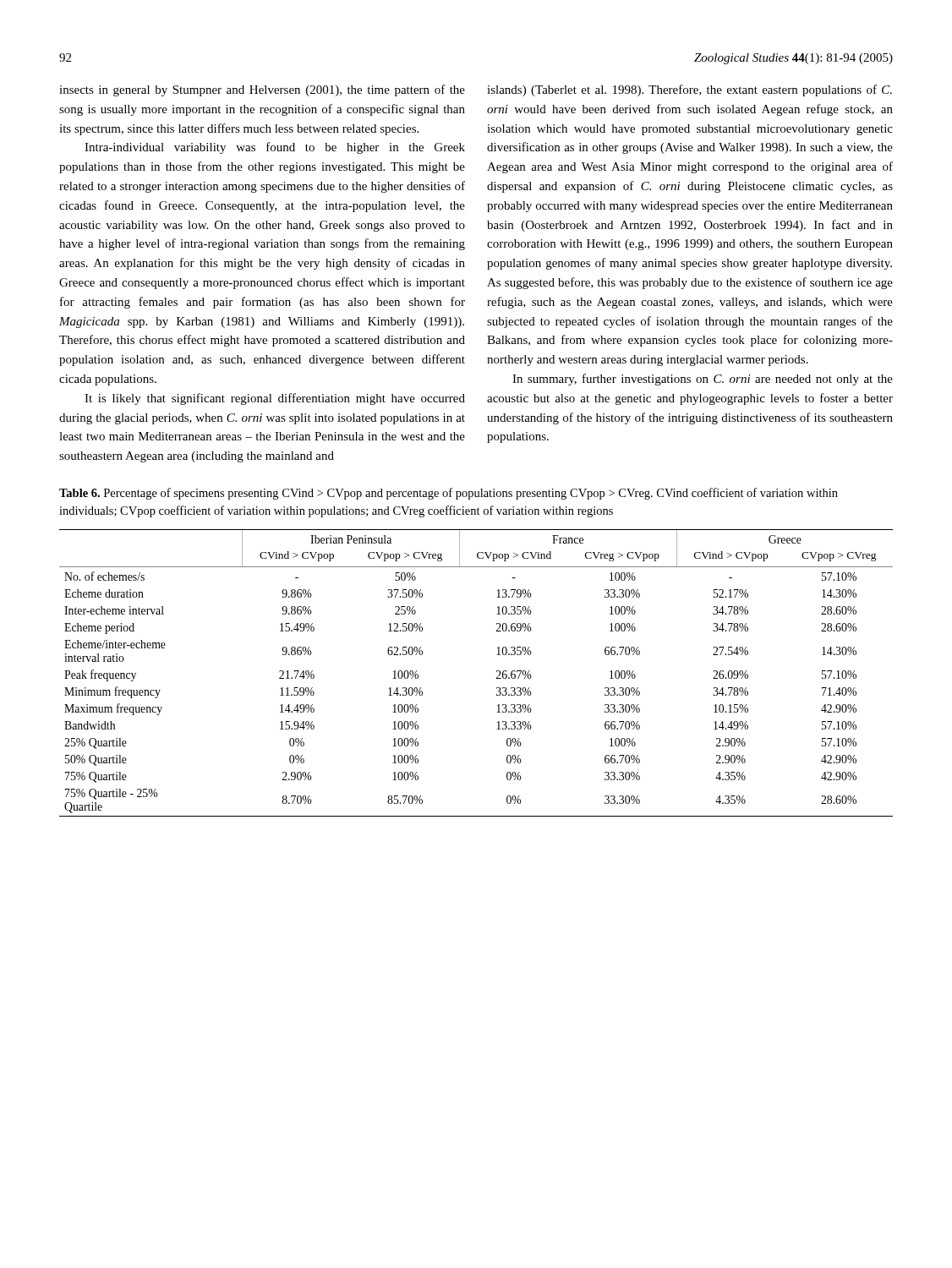
Task: Locate the text block containing "islands) (Taberlet et al. 1998). Therefore, the extant"
Action: point(690,263)
